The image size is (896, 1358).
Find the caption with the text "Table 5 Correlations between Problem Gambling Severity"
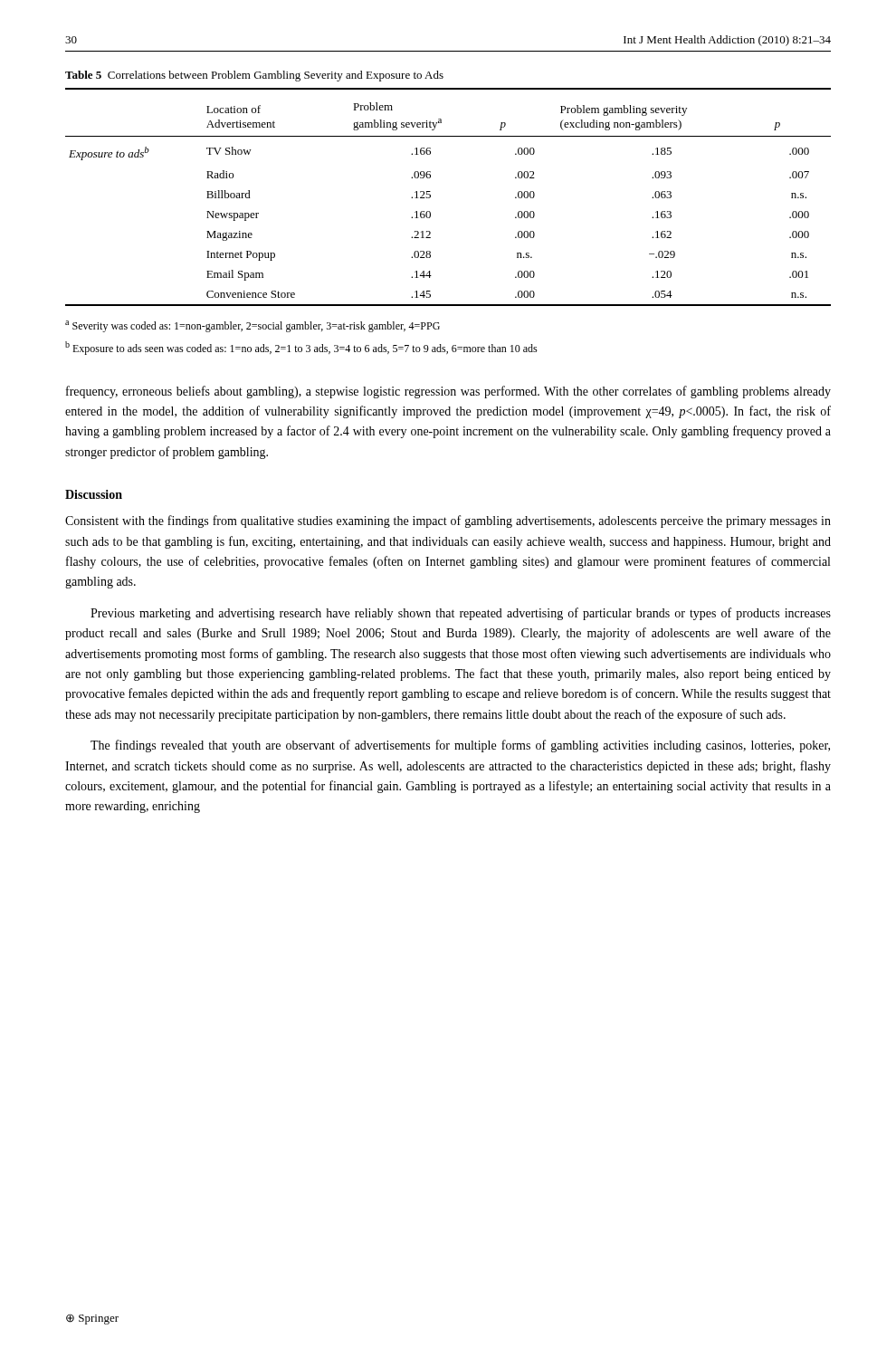pos(254,75)
